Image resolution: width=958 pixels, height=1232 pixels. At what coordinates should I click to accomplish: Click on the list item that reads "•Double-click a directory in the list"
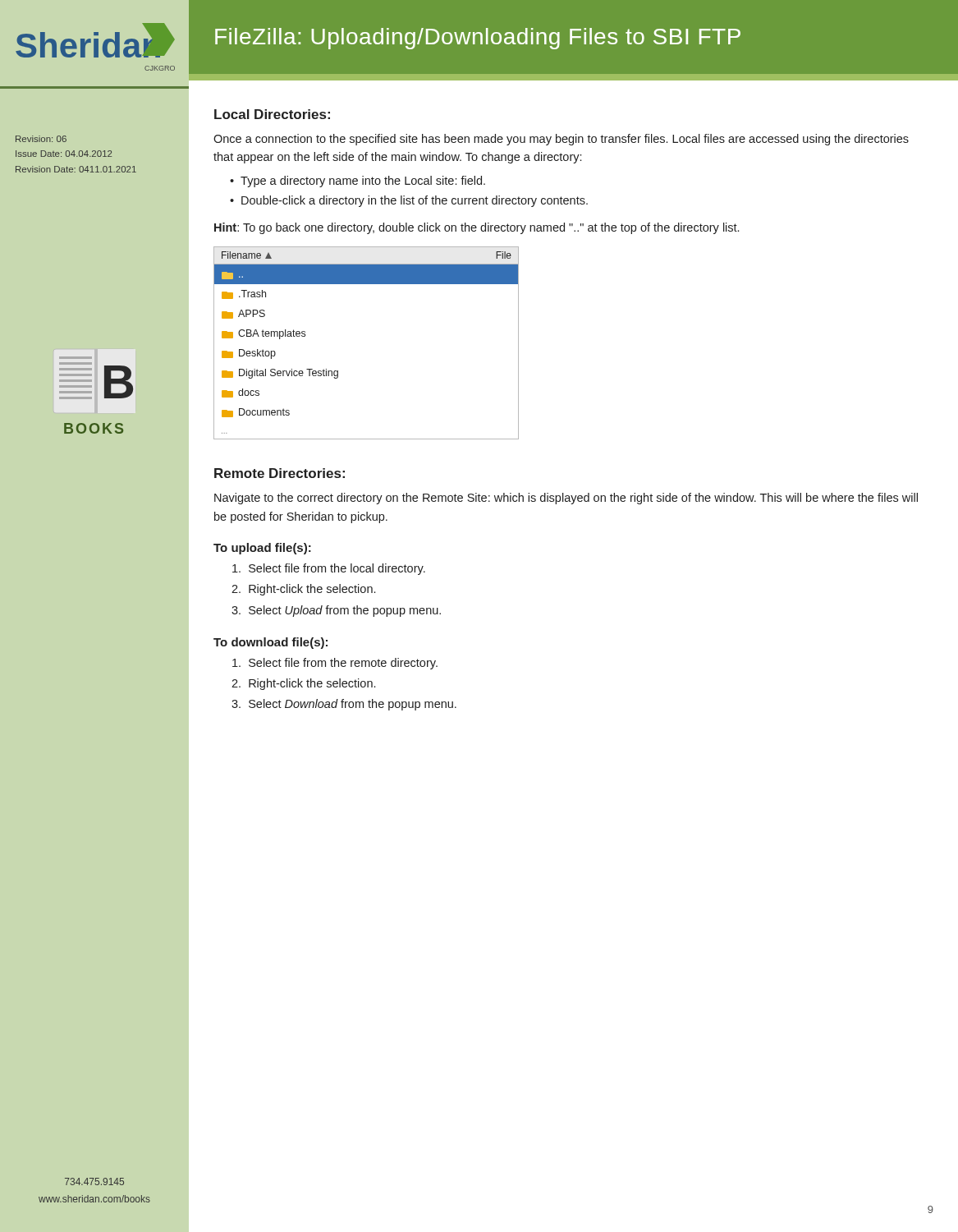point(409,201)
